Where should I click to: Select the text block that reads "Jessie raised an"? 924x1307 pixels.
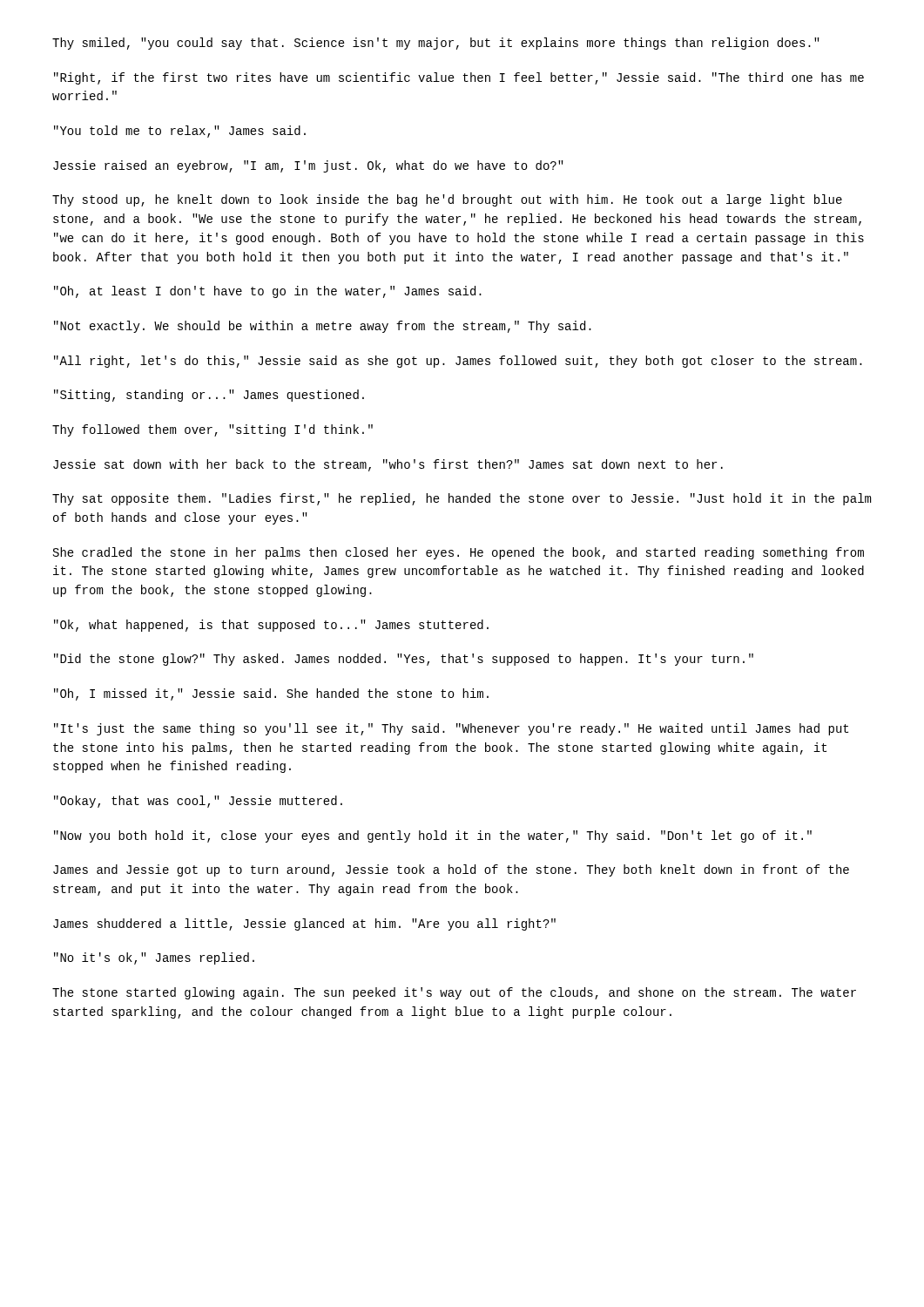click(308, 166)
